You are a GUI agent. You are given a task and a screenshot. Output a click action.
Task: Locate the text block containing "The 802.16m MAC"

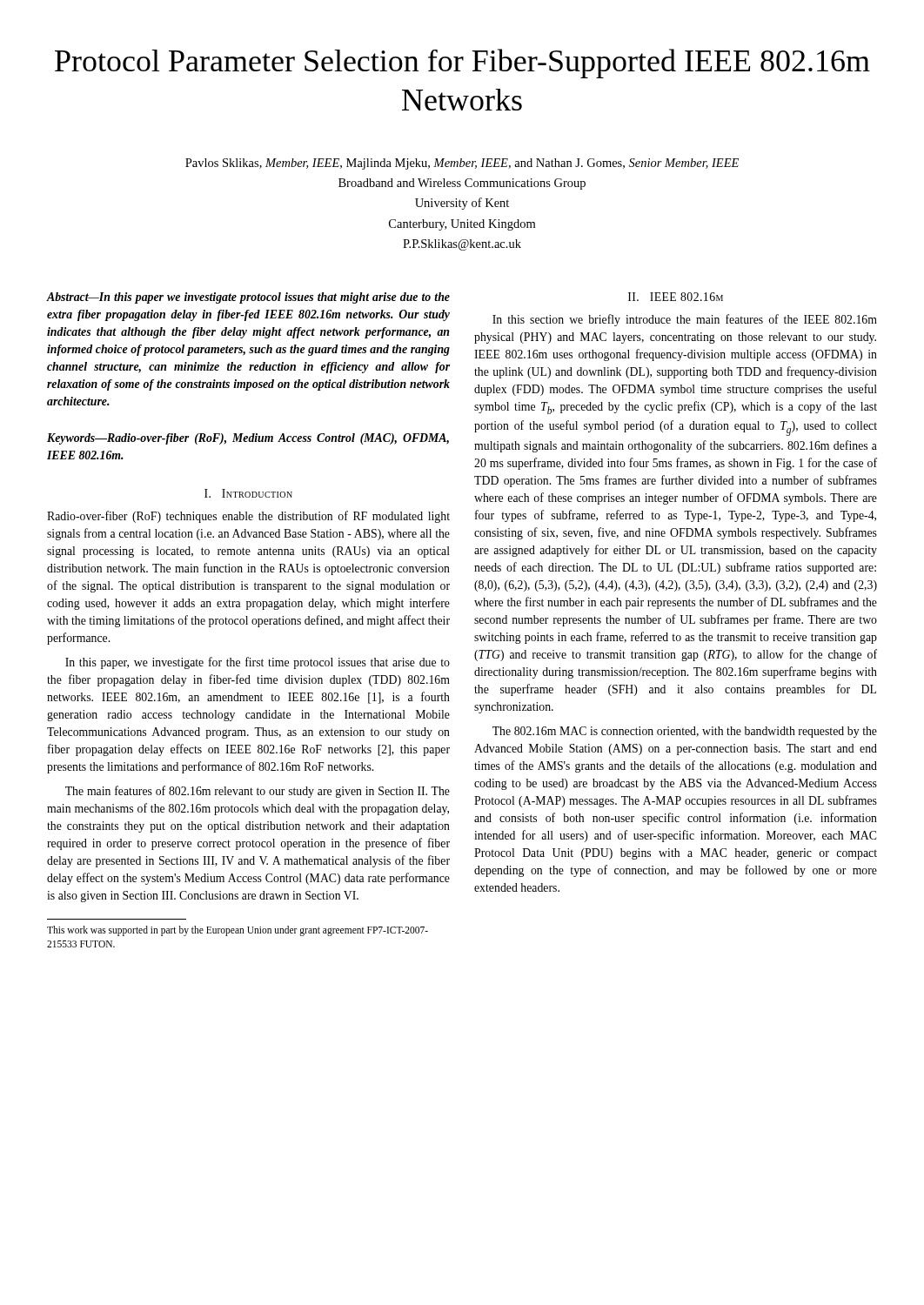pos(676,809)
